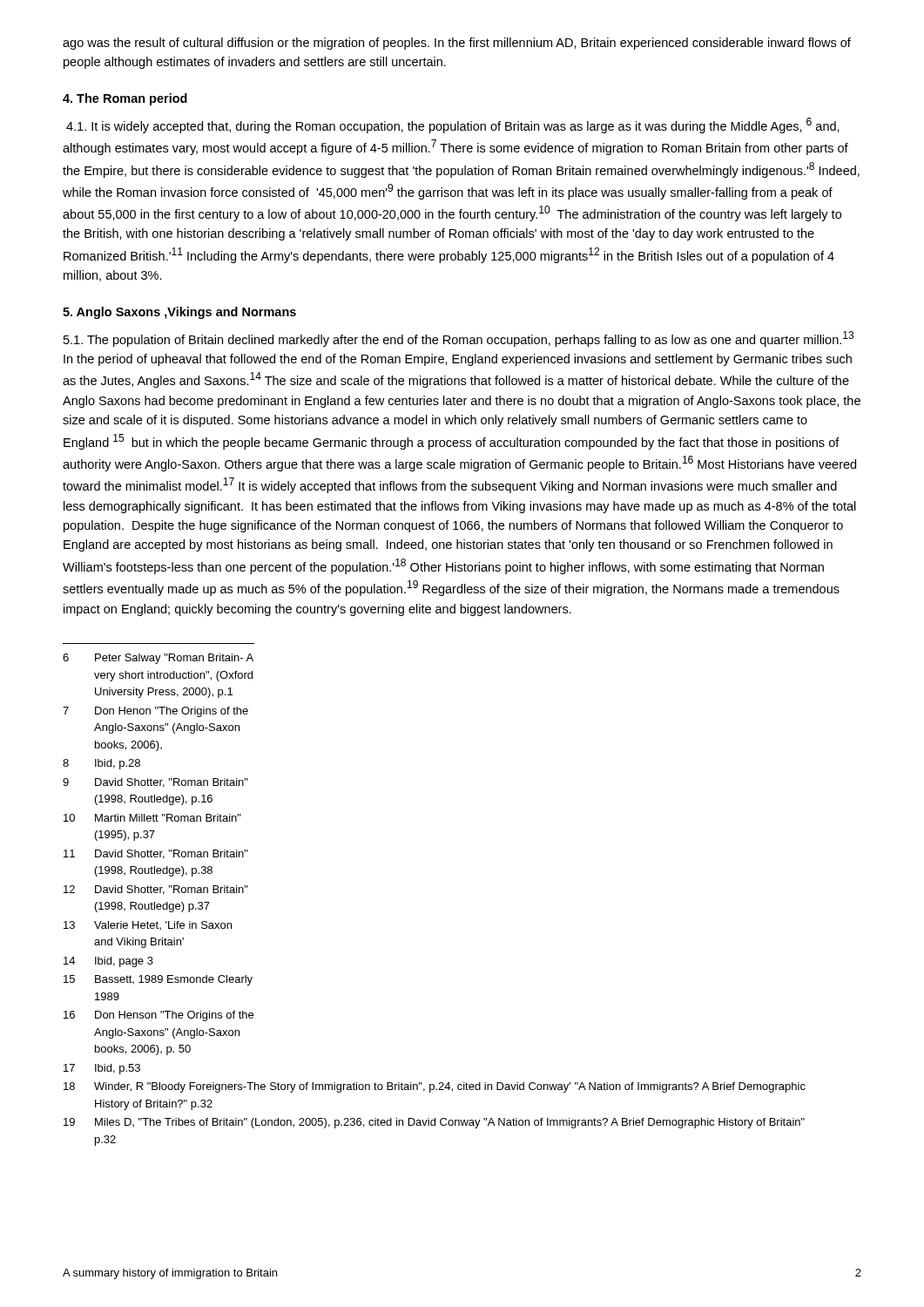Select the element starting "1. It is widely"
Viewport: 924px width, 1307px height.
(462, 199)
